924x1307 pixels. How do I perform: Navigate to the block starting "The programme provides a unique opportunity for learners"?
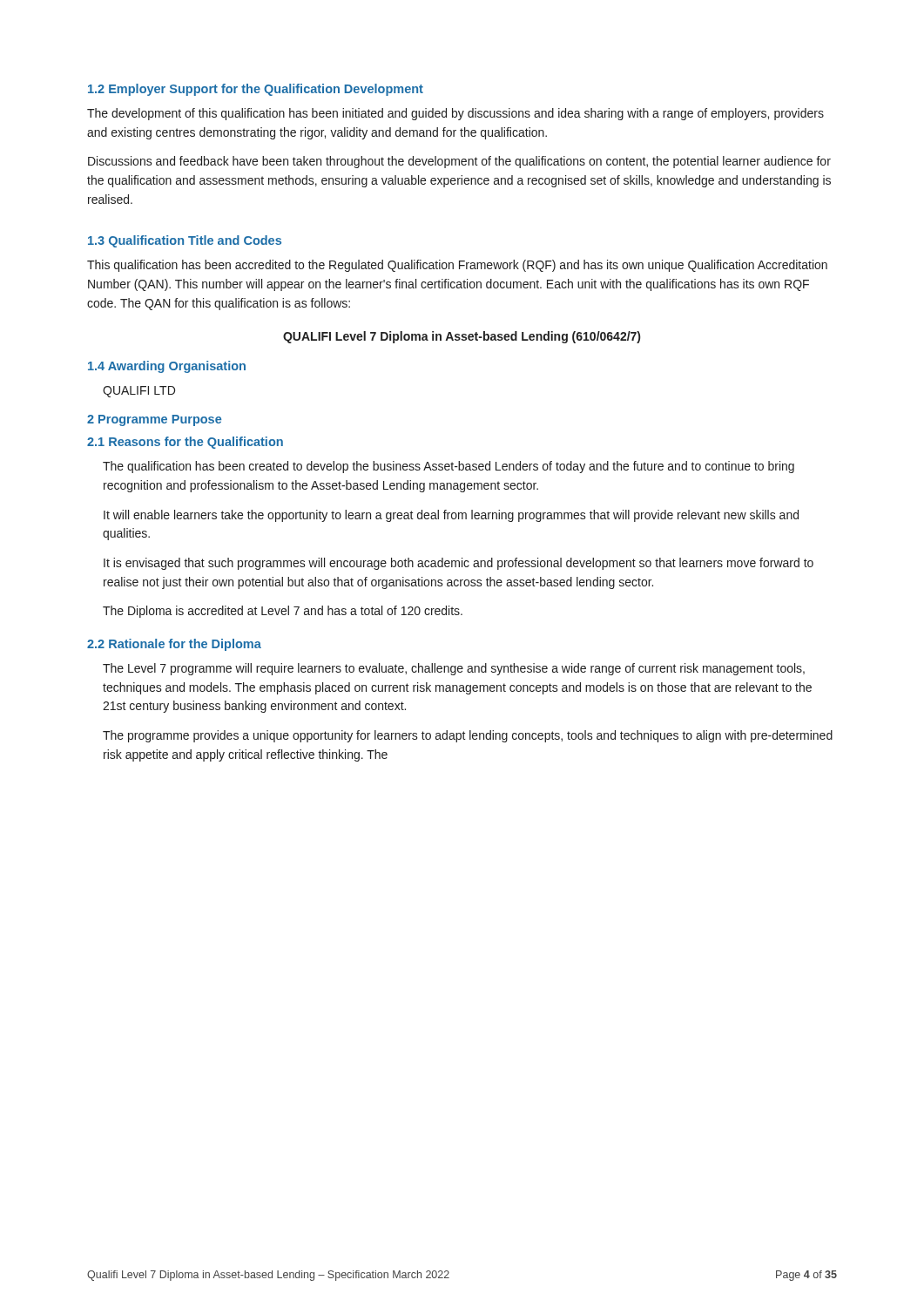point(468,745)
